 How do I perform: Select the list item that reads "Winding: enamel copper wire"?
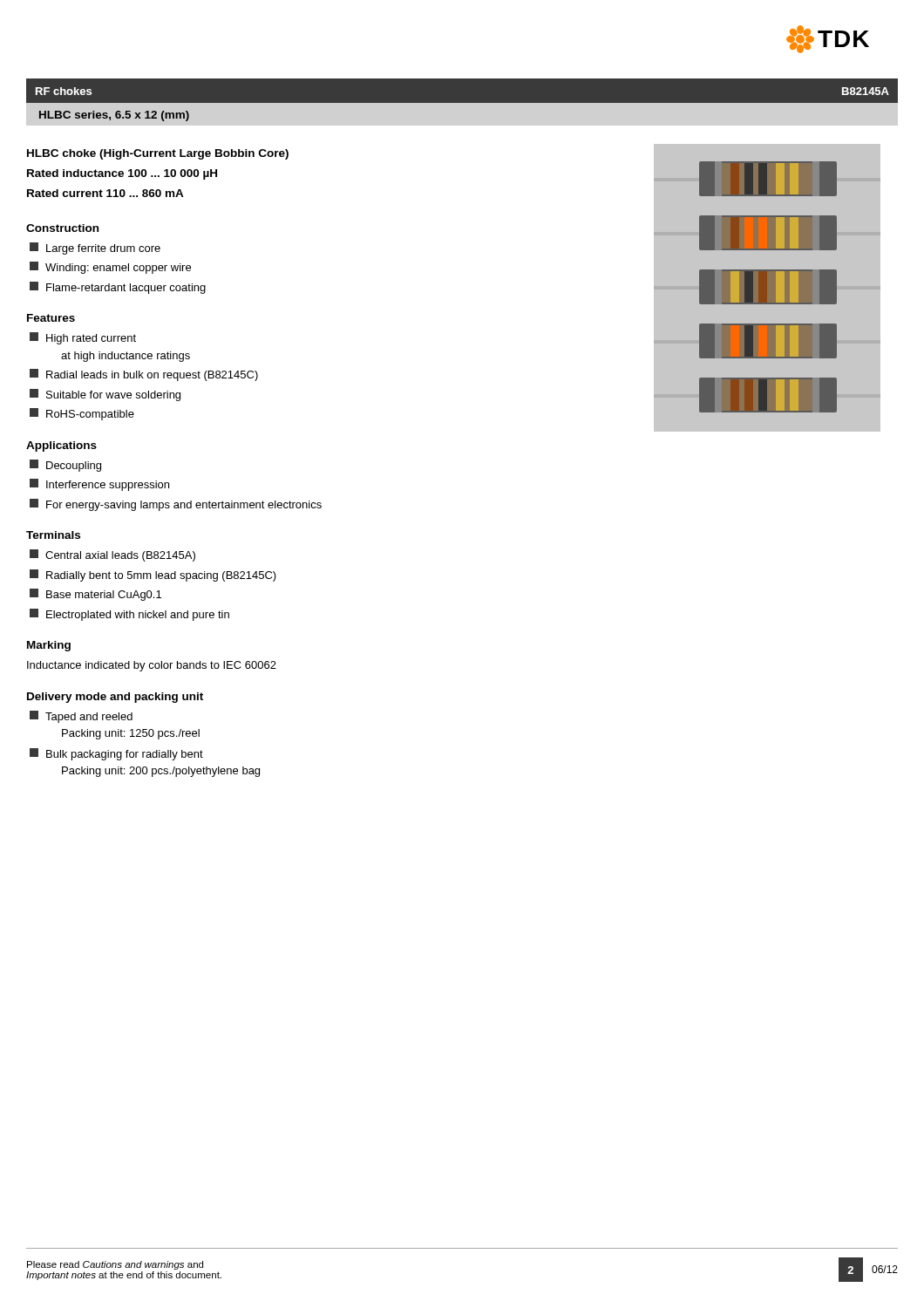click(111, 268)
